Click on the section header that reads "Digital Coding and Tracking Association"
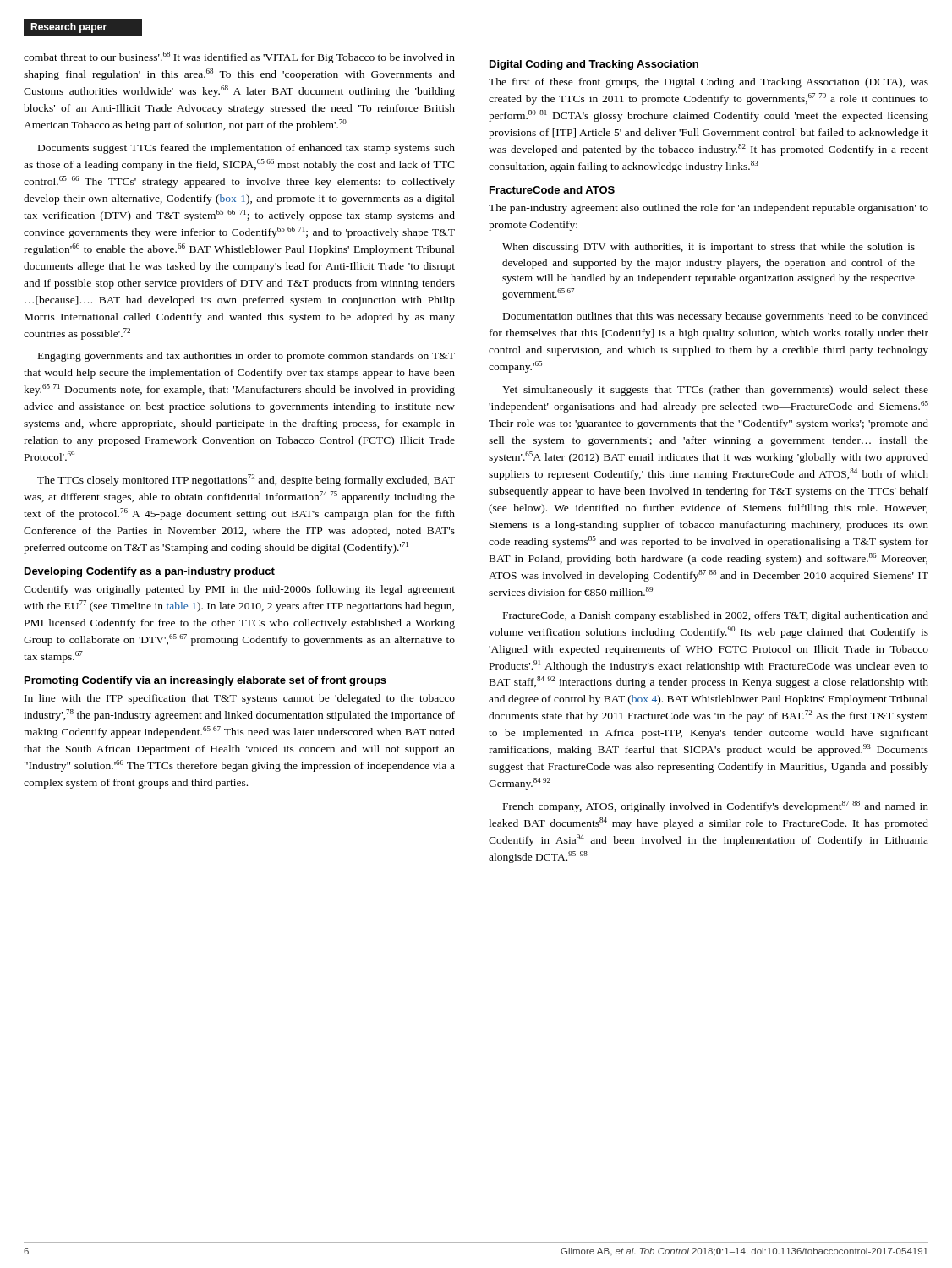This screenshot has width=952, height=1268. [594, 64]
